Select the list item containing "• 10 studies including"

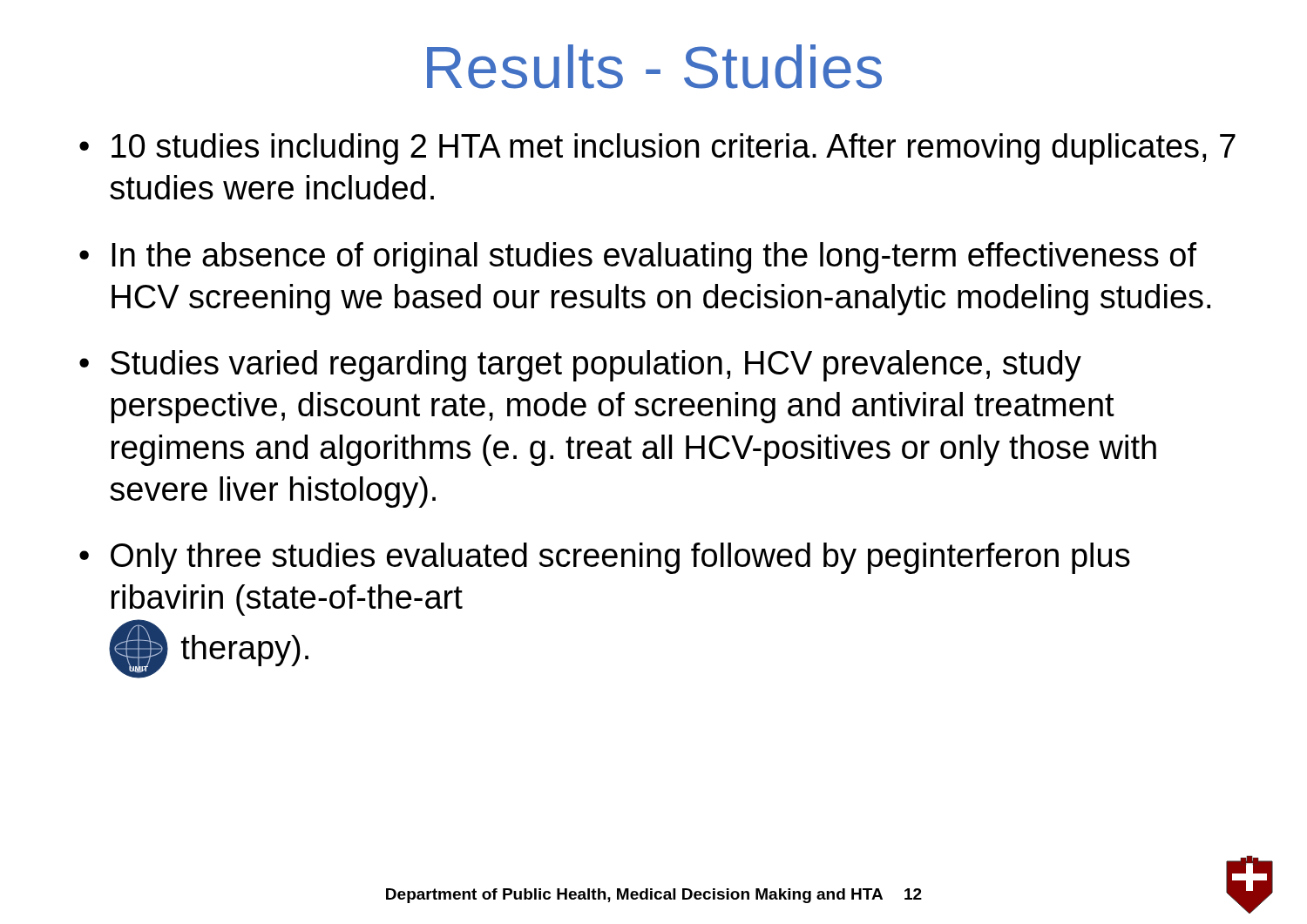pyautogui.click(x=662, y=167)
